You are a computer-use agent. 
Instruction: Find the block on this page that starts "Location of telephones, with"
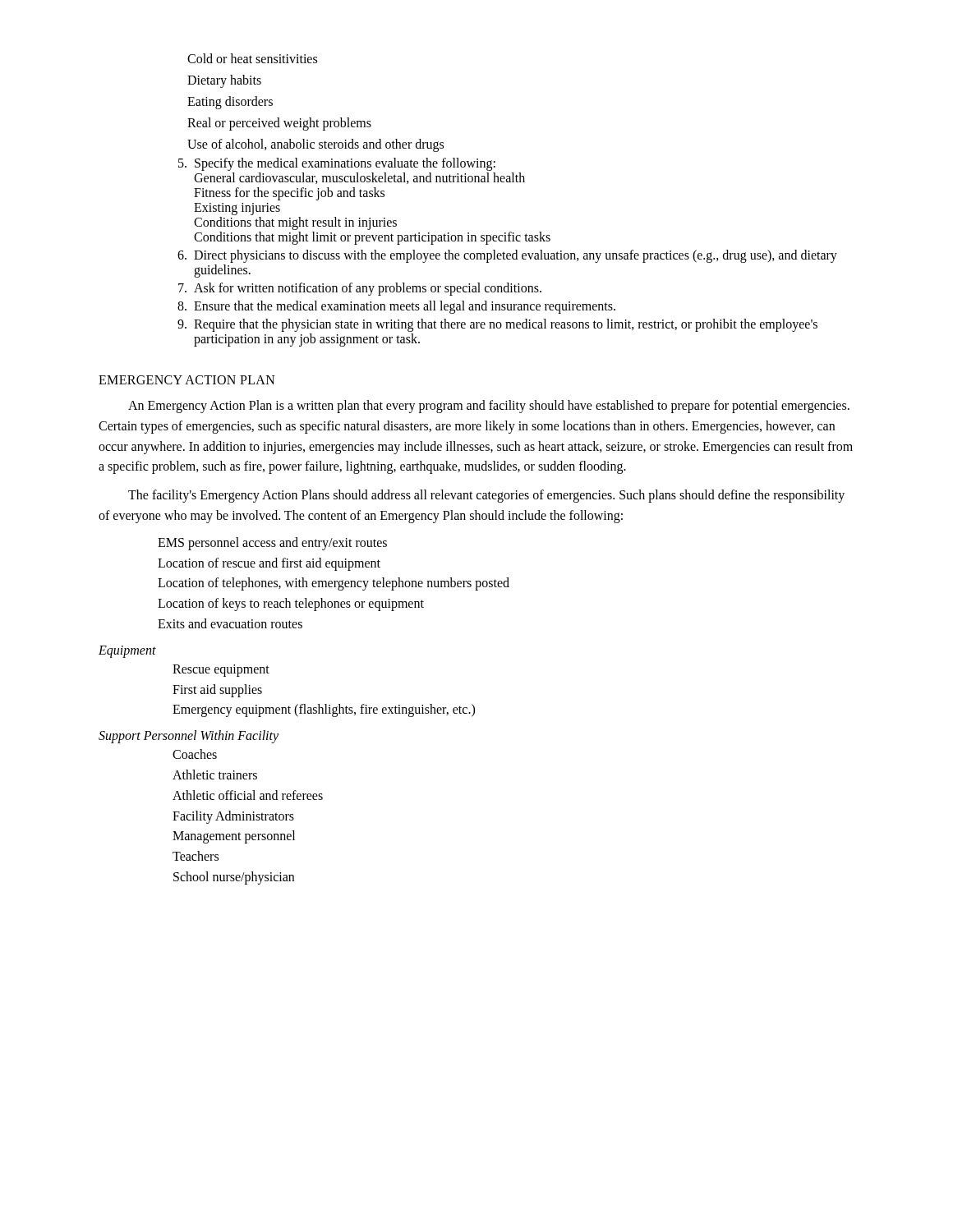334,583
